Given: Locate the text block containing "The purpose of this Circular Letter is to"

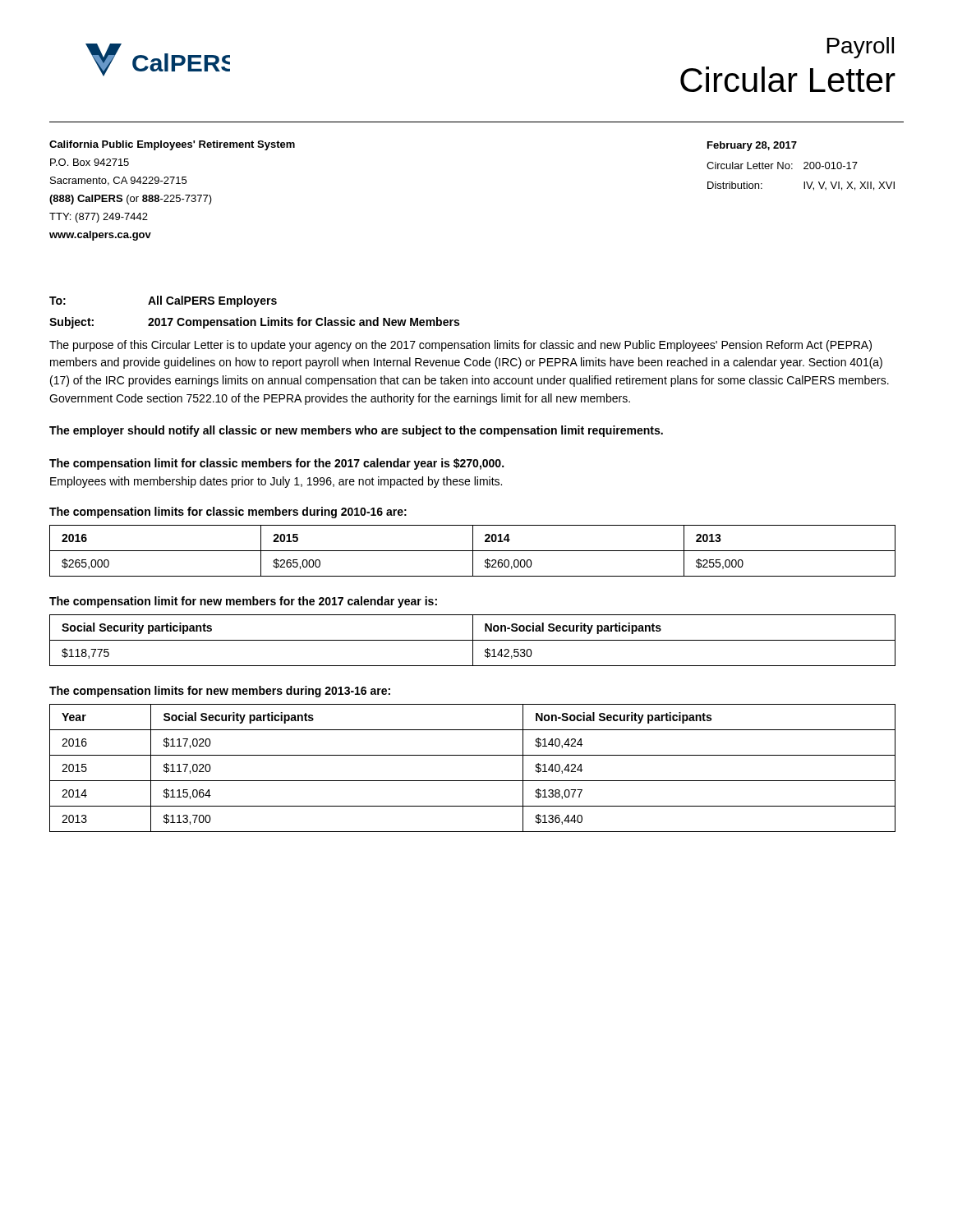Looking at the screenshot, I should 469,371.
